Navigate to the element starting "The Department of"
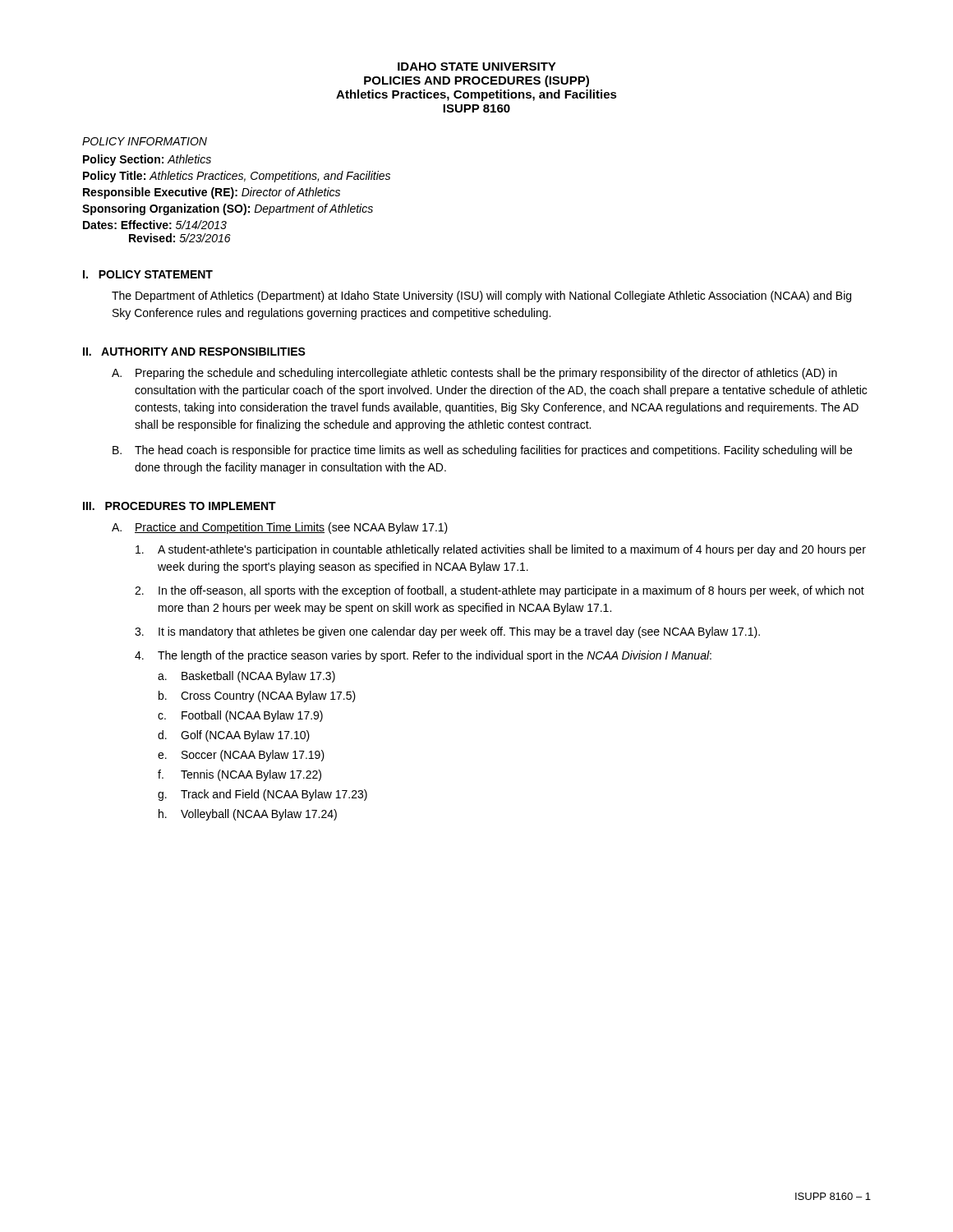The image size is (953, 1232). [x=482, y=304]
